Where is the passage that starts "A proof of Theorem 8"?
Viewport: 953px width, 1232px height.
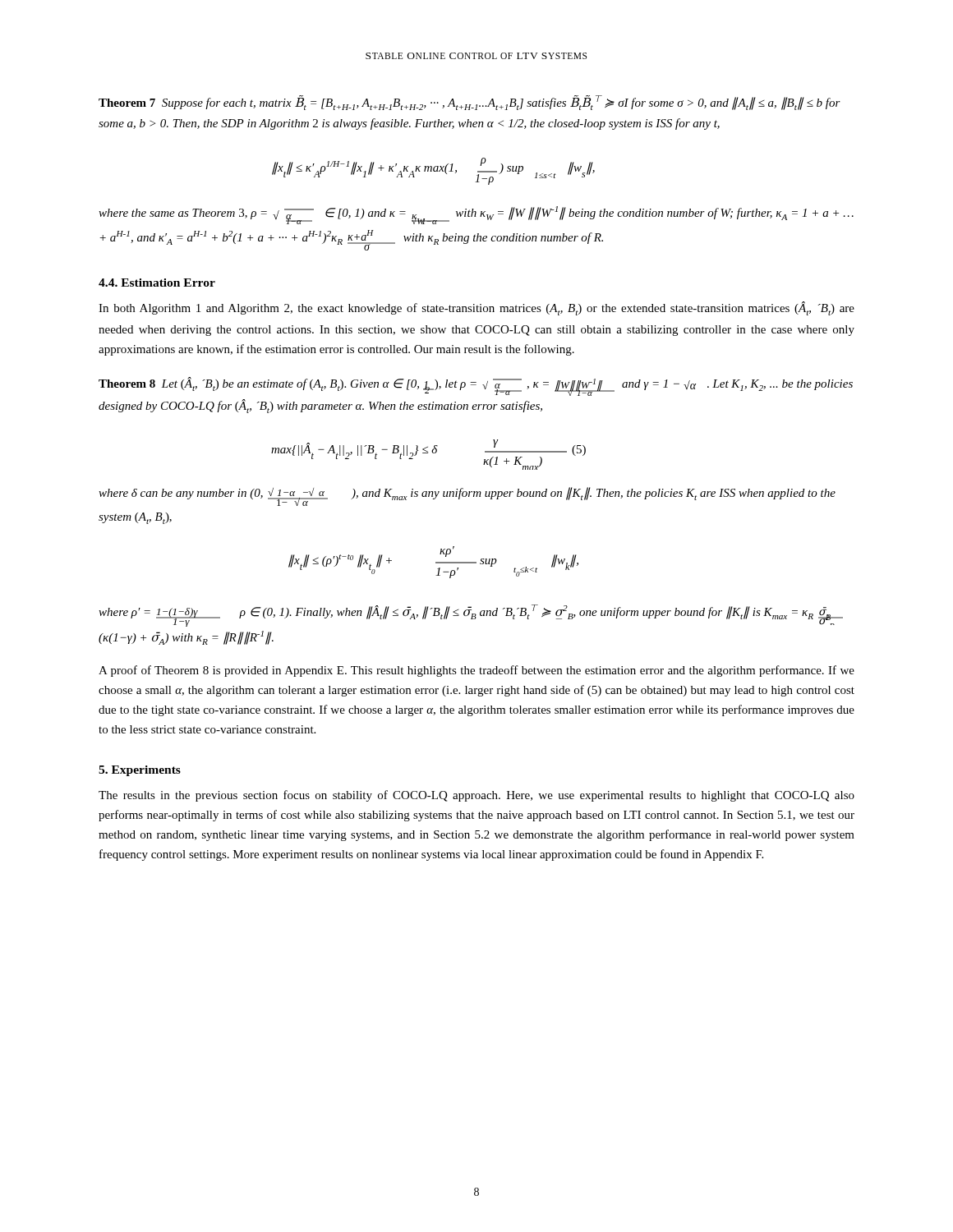click(476, 700)
